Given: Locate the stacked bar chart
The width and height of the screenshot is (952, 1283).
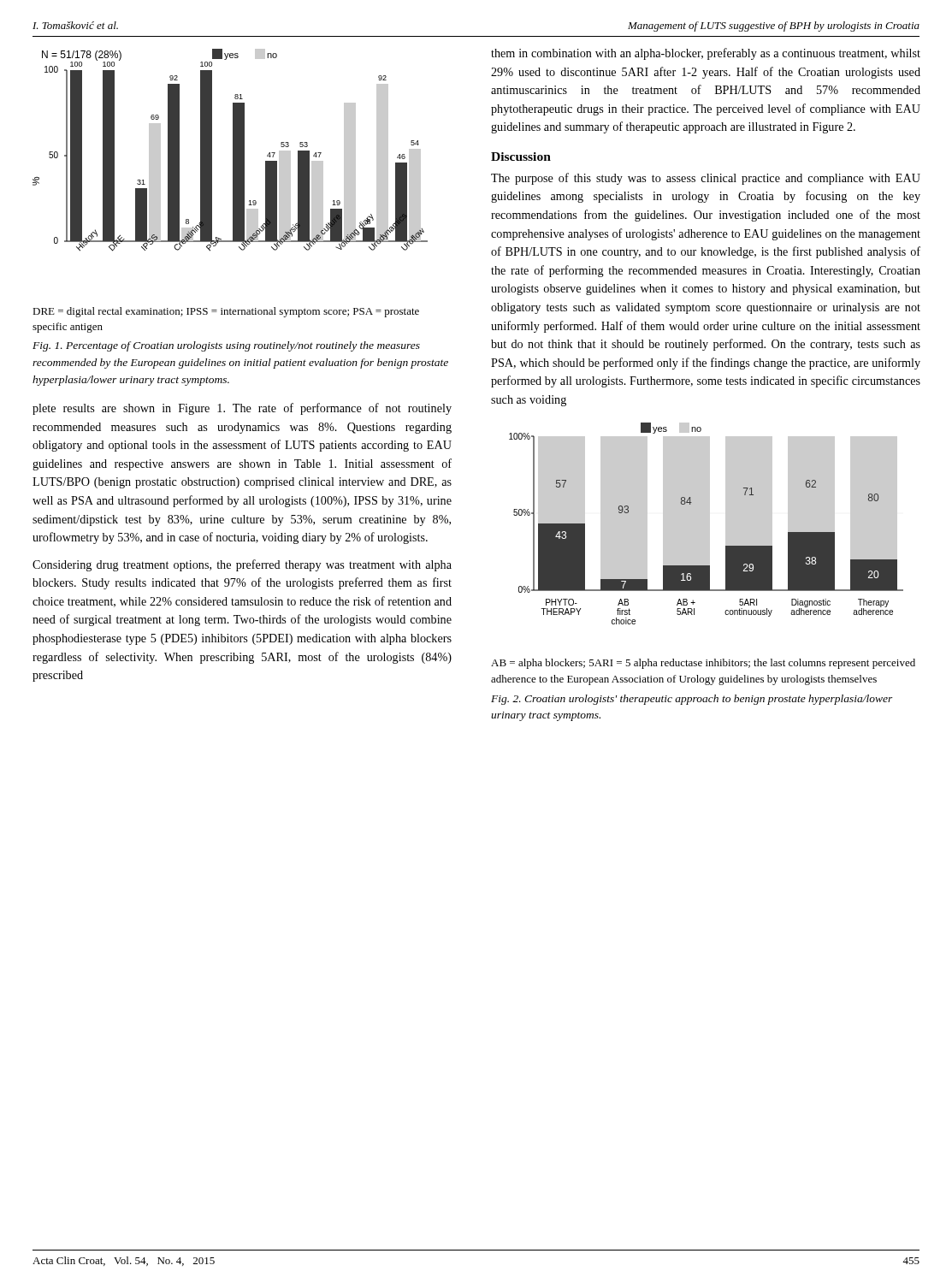Looking at the screenshot, I should click(x=701, y=535).
